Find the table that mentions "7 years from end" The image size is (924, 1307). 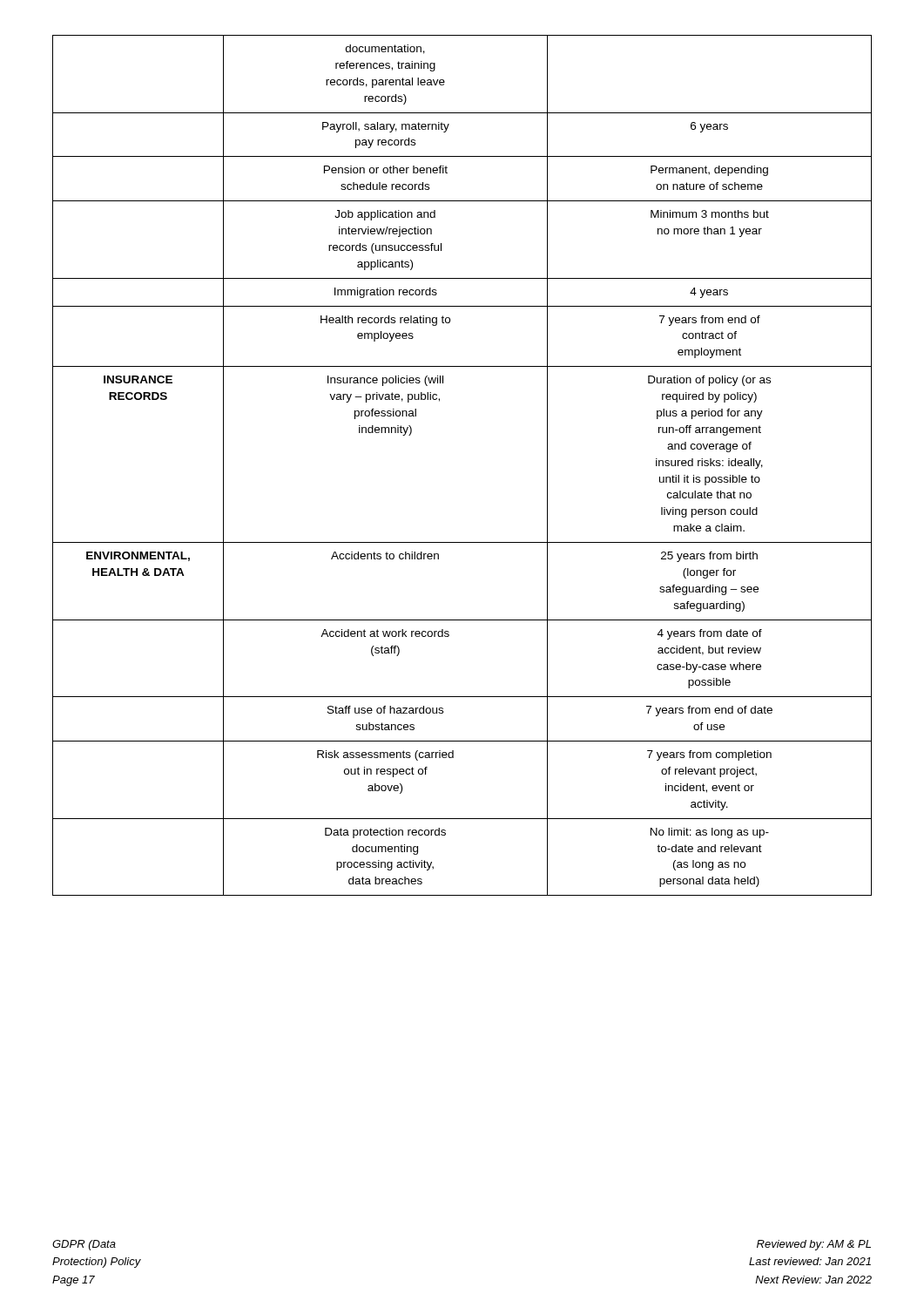click(462, 465)
